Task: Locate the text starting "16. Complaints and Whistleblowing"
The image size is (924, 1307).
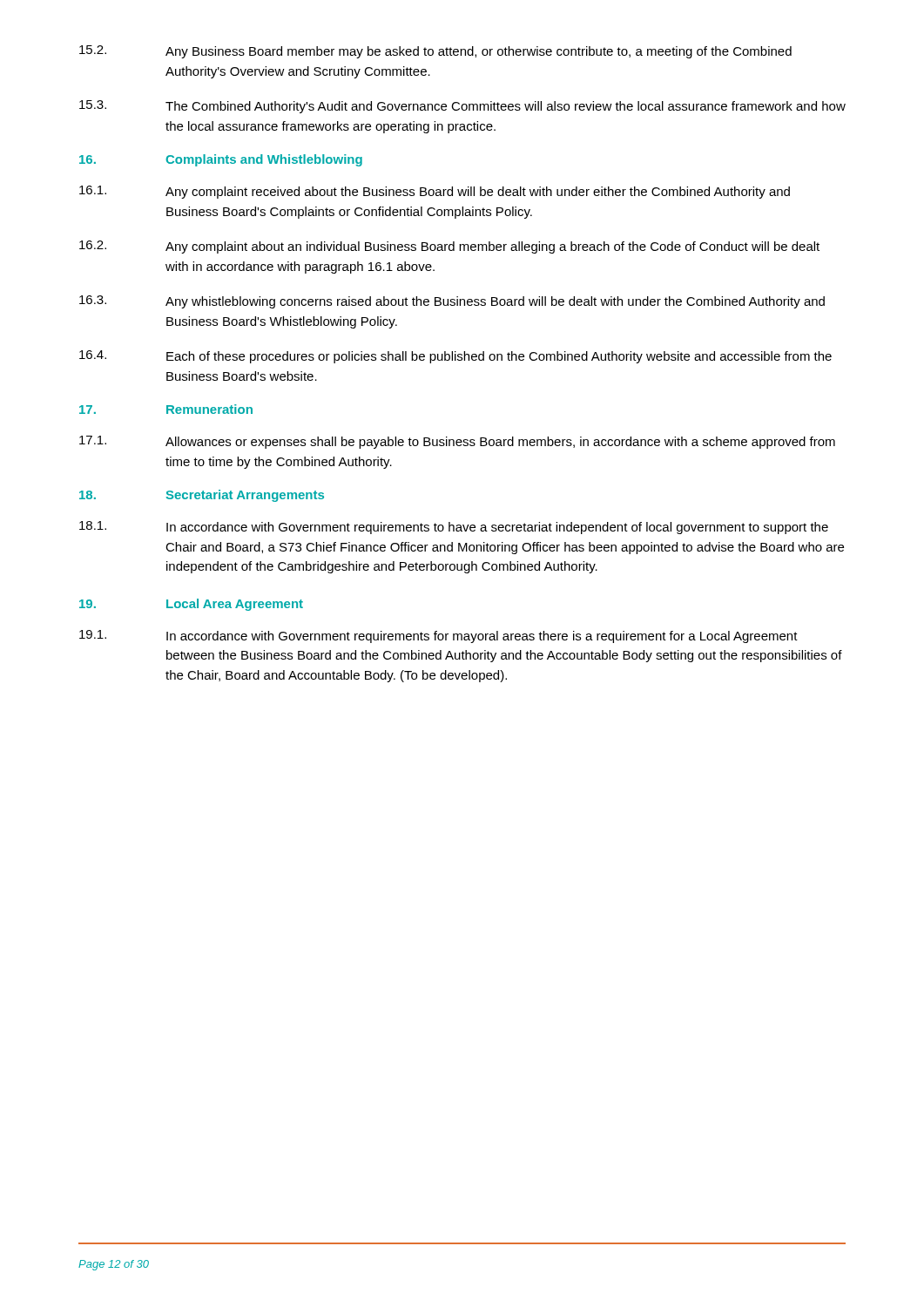Action: click(x=221, y=159)
